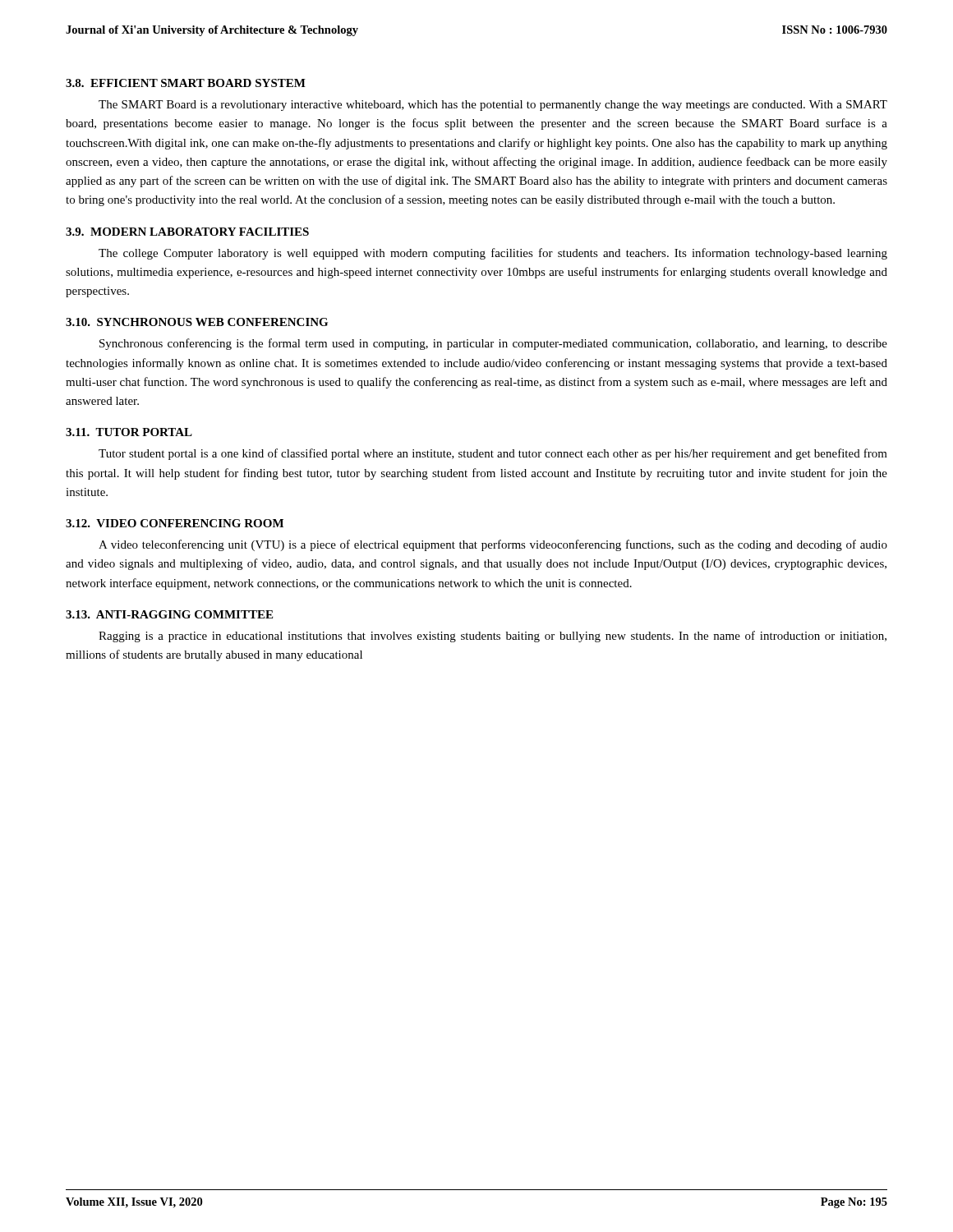
Task: Locate the block starting "The SMART Board is a revolutionary interactive"
Action: (476, 153)
